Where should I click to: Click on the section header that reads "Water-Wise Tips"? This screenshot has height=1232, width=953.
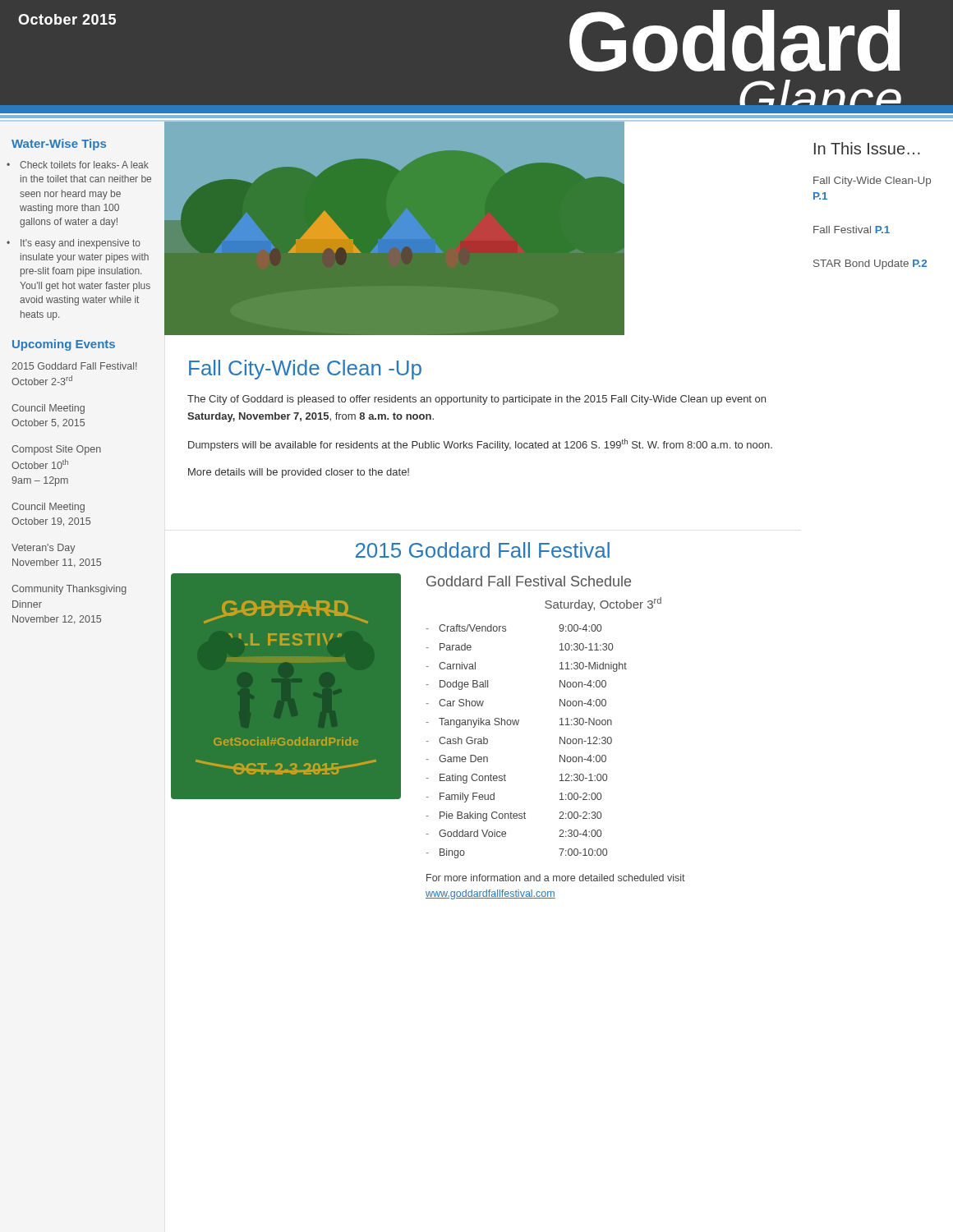point(59,143)
